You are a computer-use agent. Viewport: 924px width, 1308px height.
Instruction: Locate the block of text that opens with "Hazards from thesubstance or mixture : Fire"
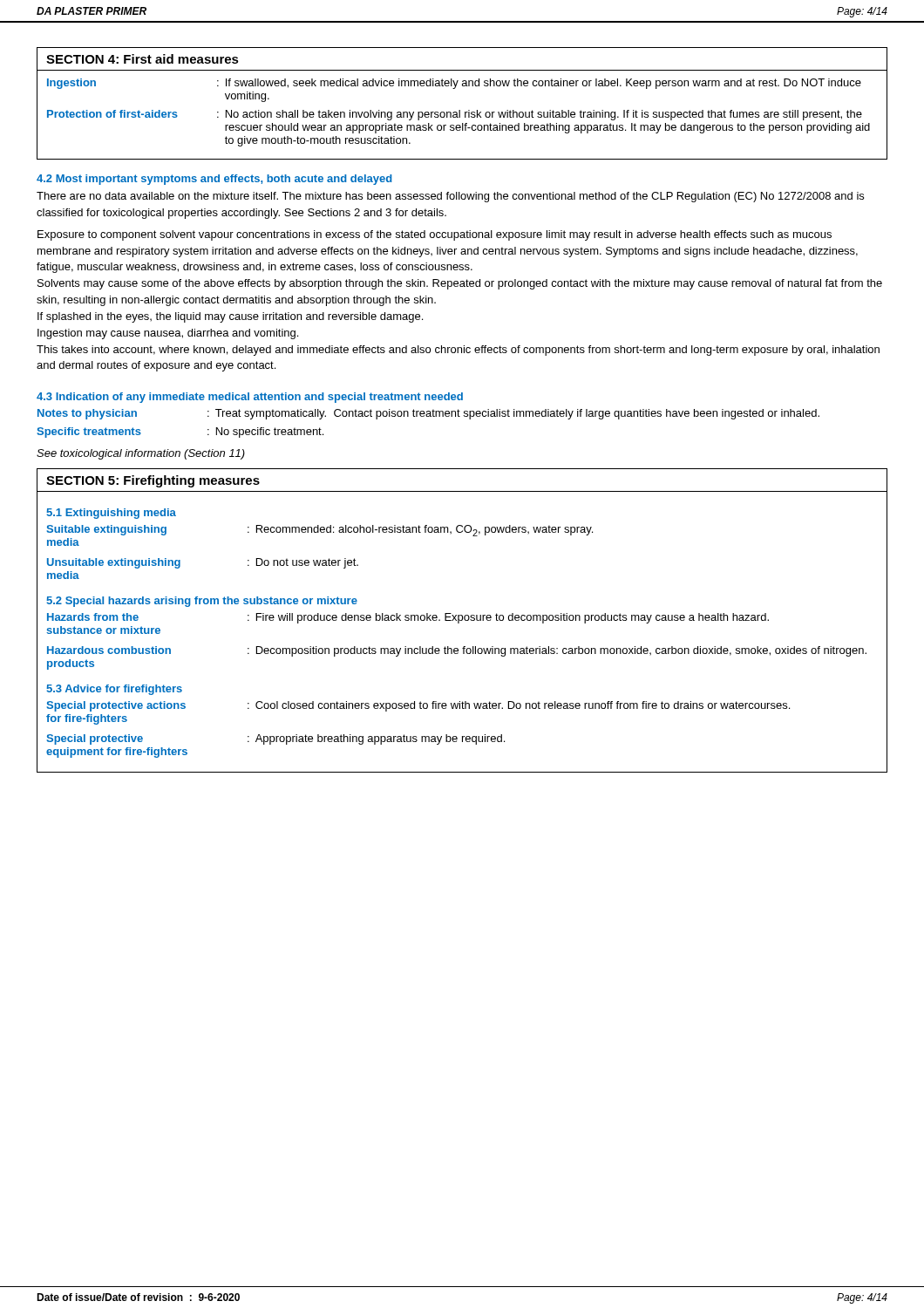point(462,624)
